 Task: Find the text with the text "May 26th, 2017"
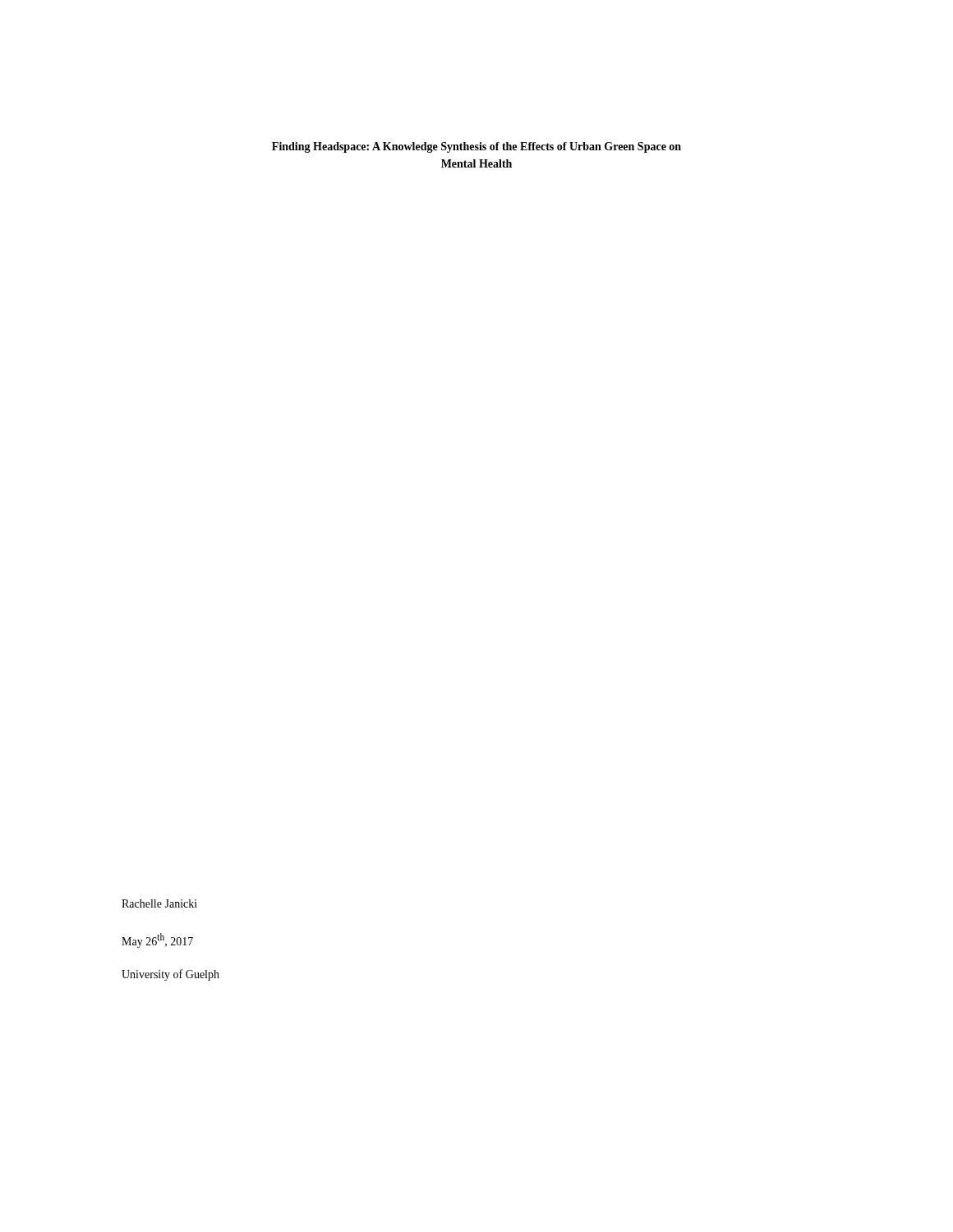(157, 940)
